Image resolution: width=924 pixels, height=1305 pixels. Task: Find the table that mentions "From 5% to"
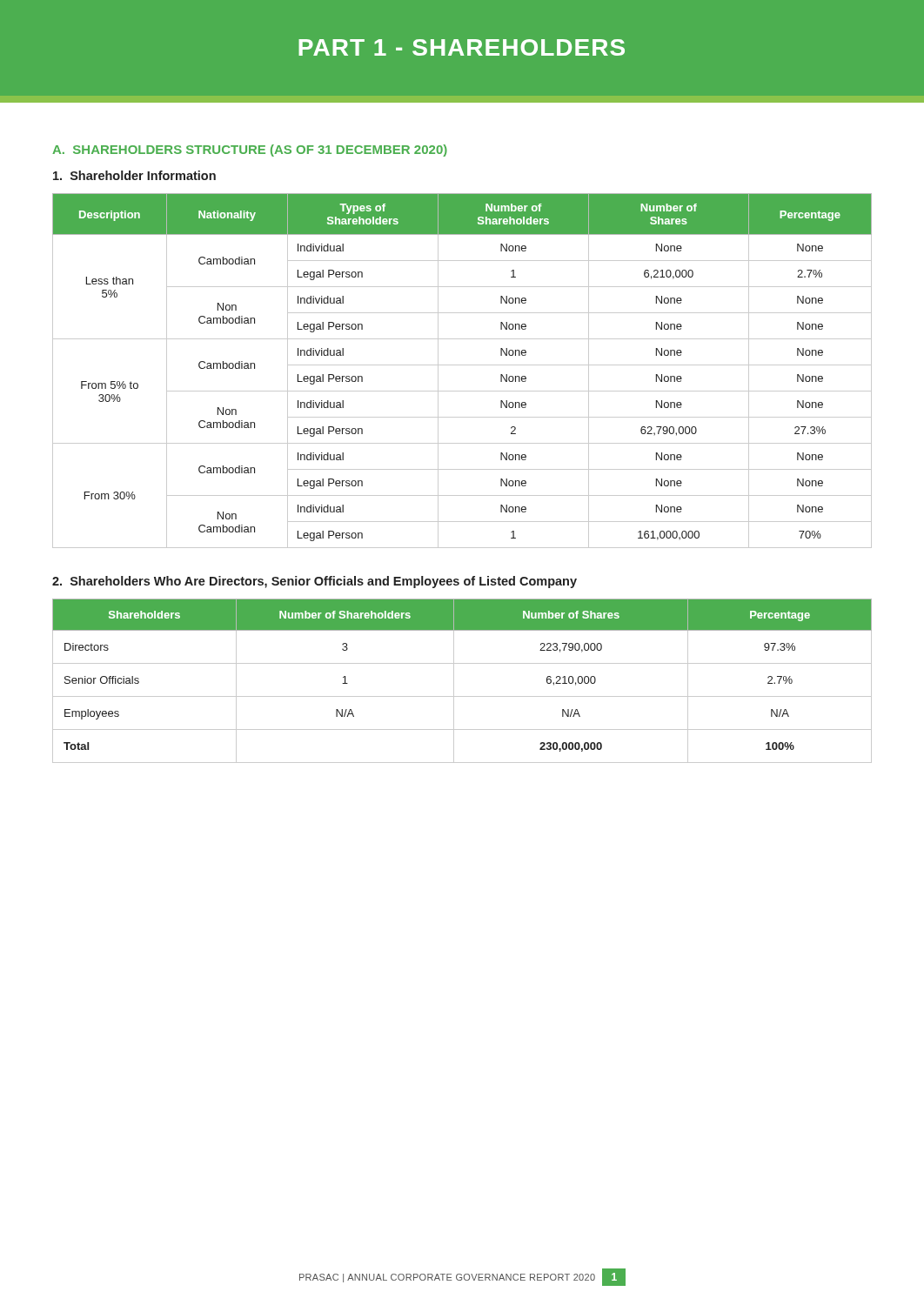[x=462, y=371]
